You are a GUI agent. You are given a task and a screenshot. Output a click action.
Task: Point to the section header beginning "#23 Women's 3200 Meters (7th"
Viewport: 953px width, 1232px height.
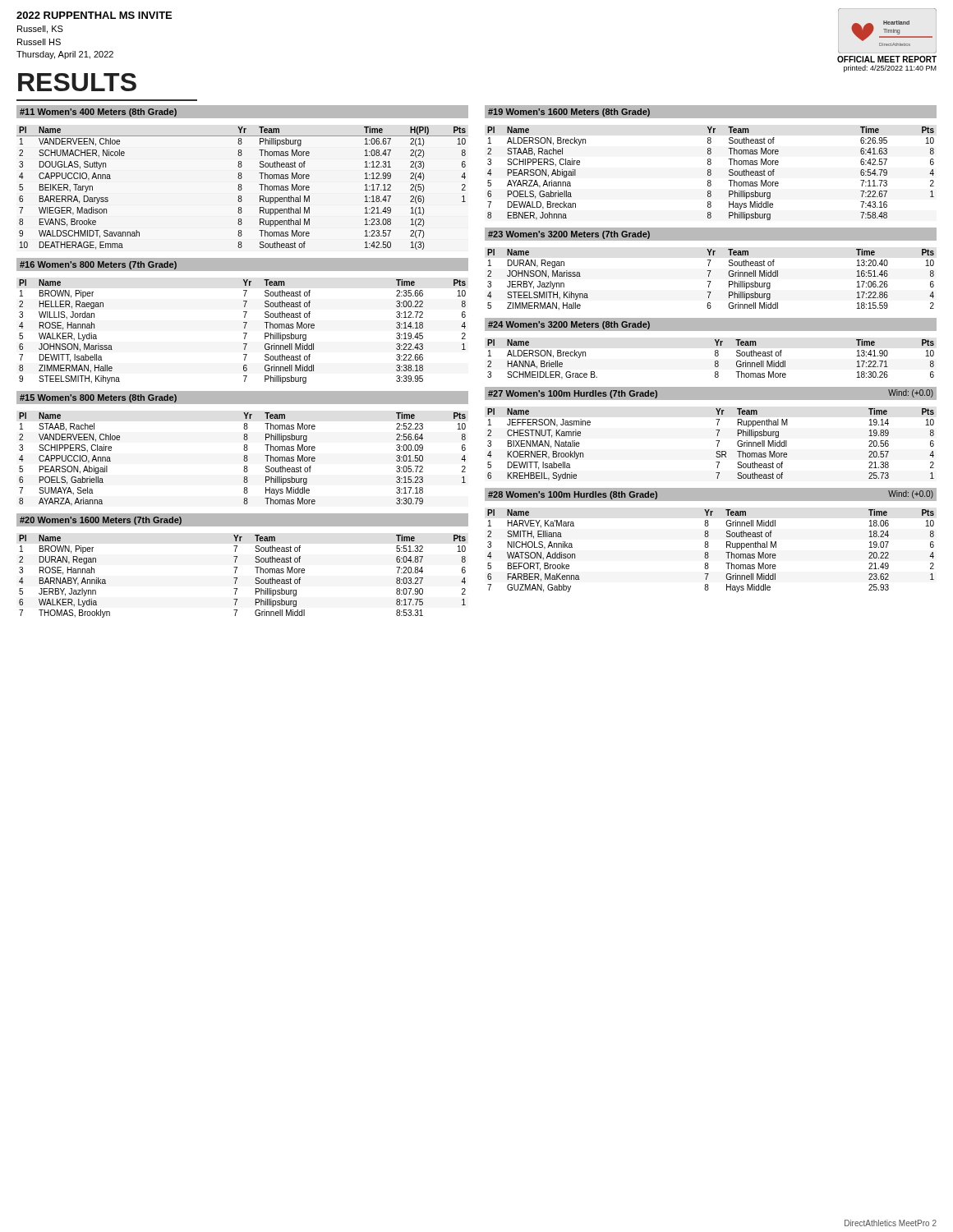click(x=569, y=234)
